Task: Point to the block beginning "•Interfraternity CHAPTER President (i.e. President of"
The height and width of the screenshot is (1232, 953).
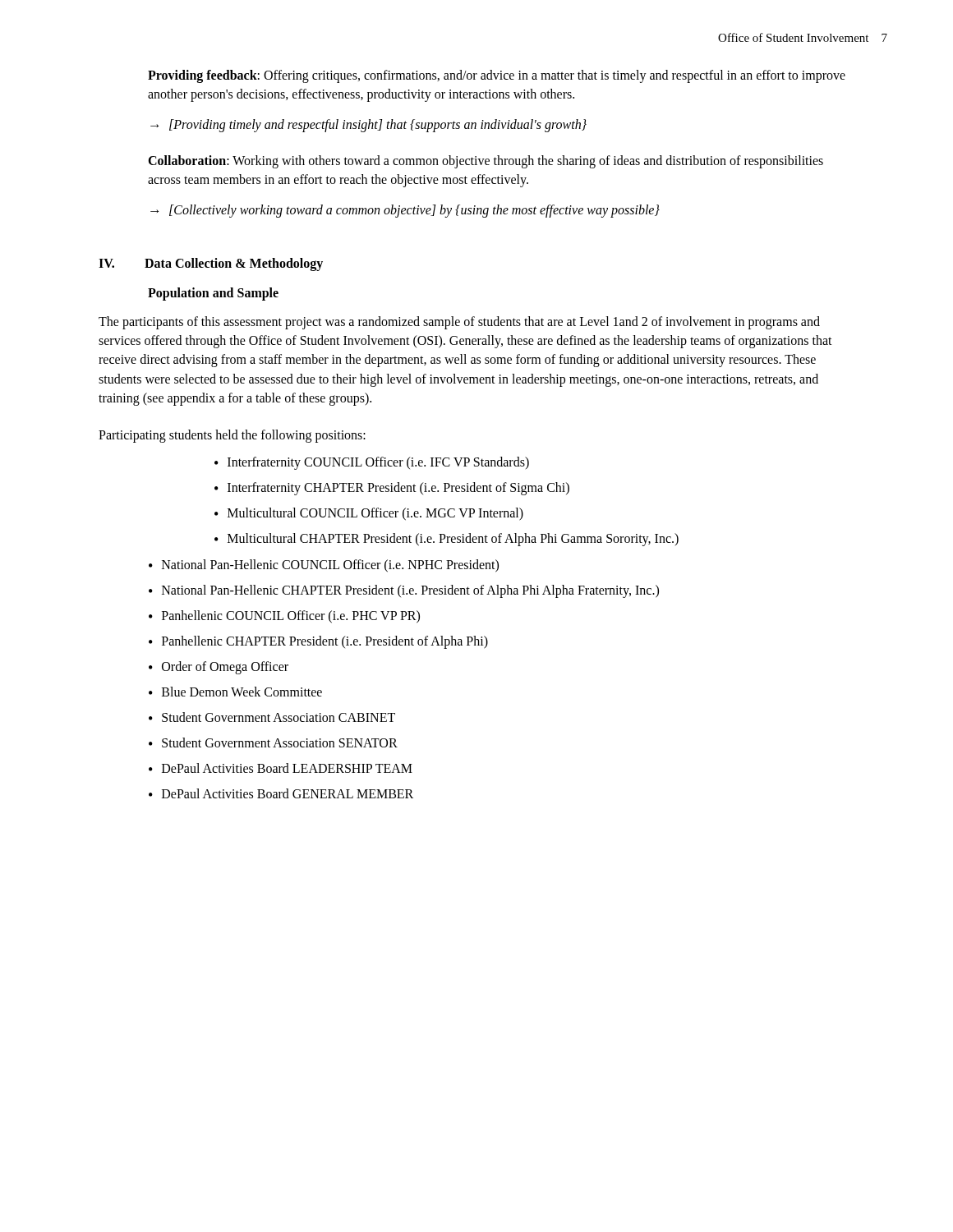Action: click(x=534, y=489)
